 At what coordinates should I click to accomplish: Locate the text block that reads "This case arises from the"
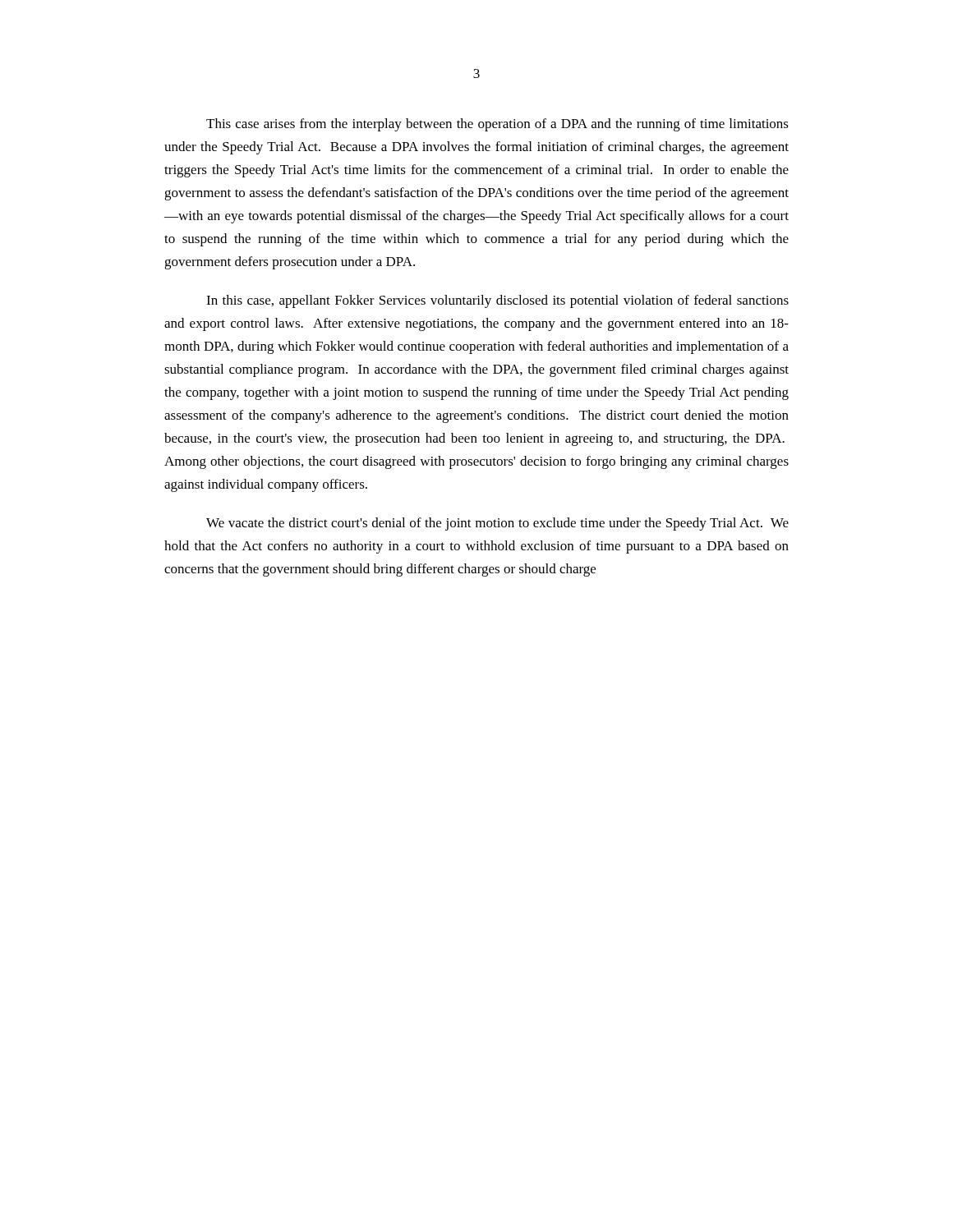[x=476, y=193]
